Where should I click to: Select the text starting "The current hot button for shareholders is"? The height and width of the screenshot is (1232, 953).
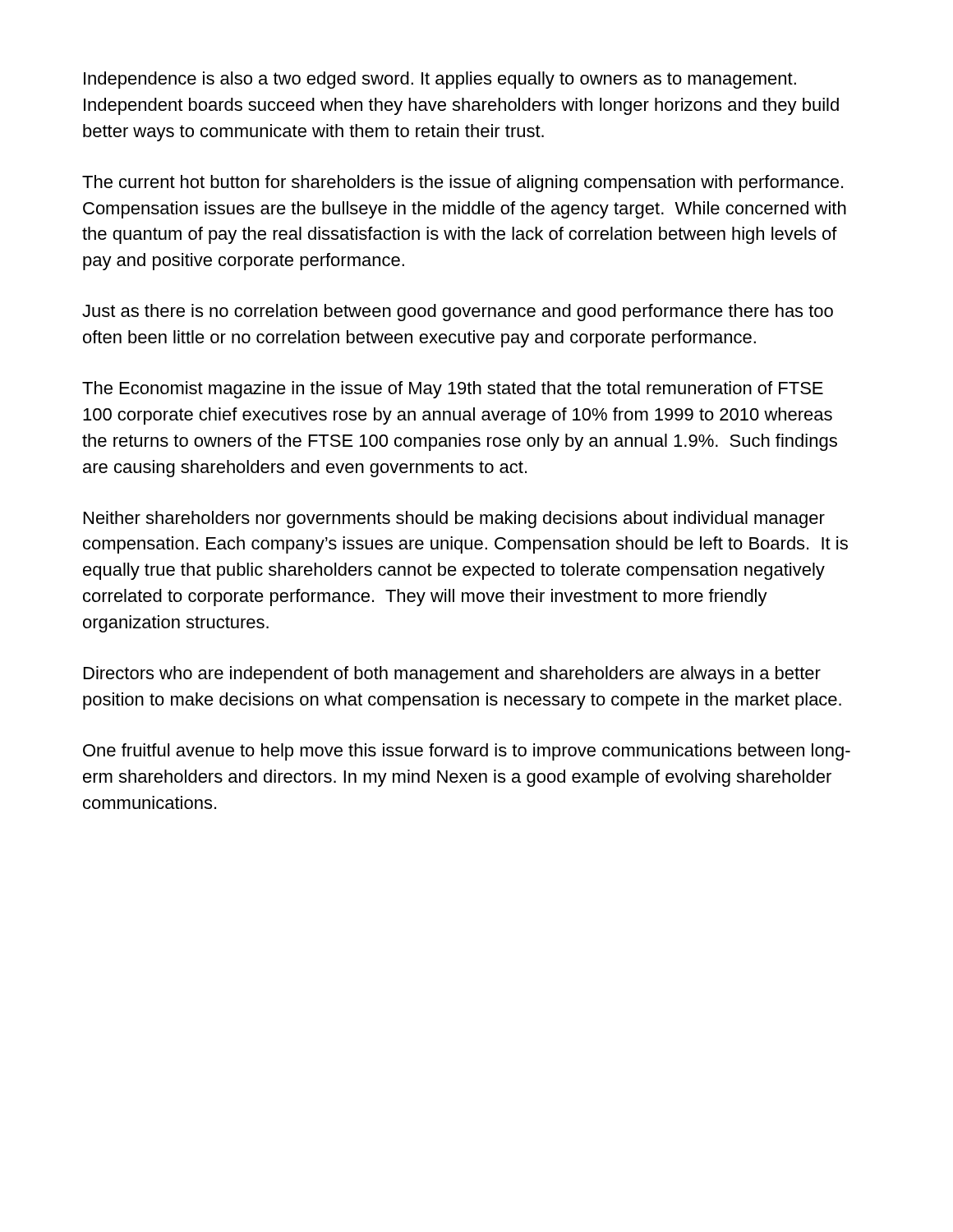[x=466, y=221]
